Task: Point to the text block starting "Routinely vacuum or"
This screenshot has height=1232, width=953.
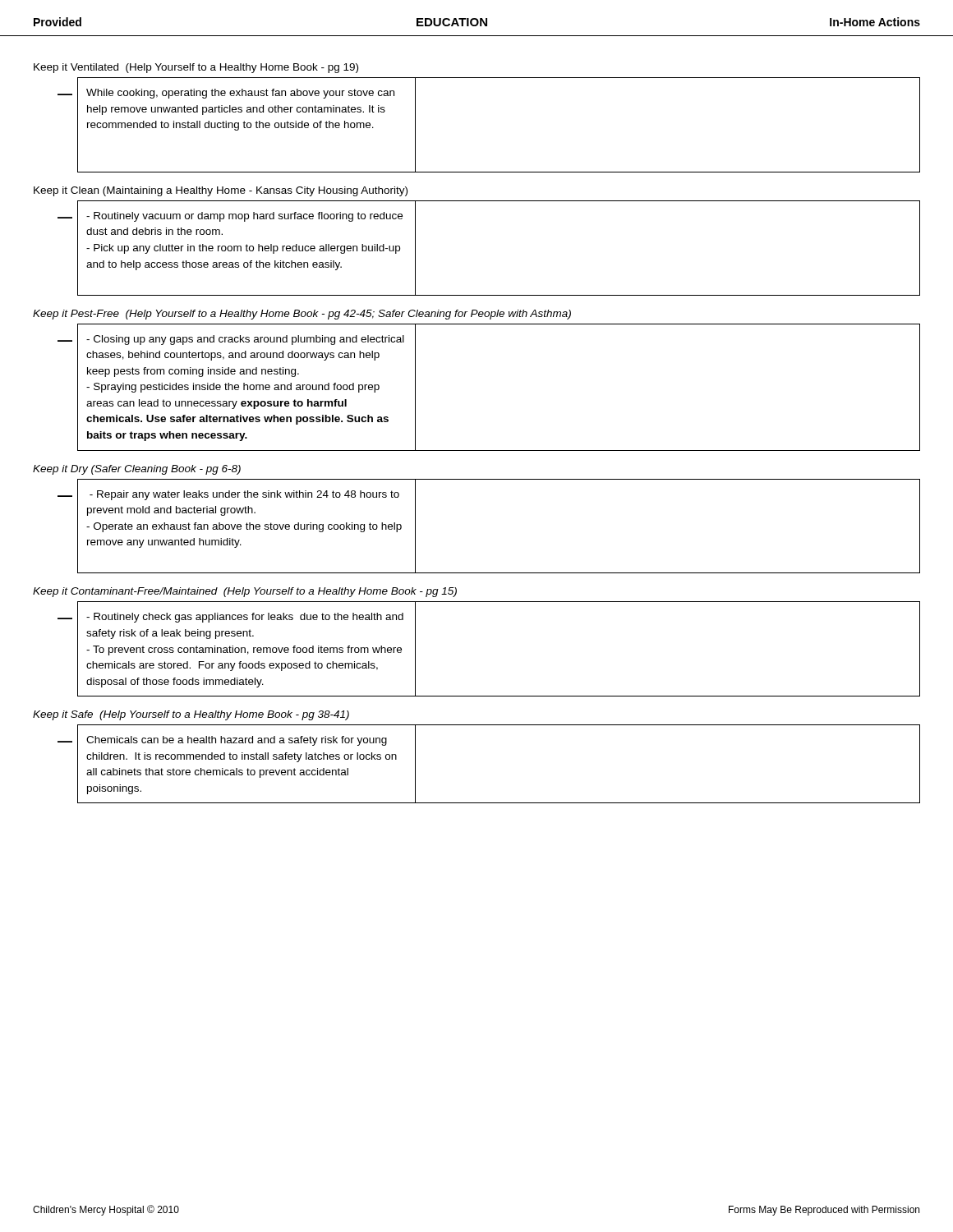Action: coord(245,240)
